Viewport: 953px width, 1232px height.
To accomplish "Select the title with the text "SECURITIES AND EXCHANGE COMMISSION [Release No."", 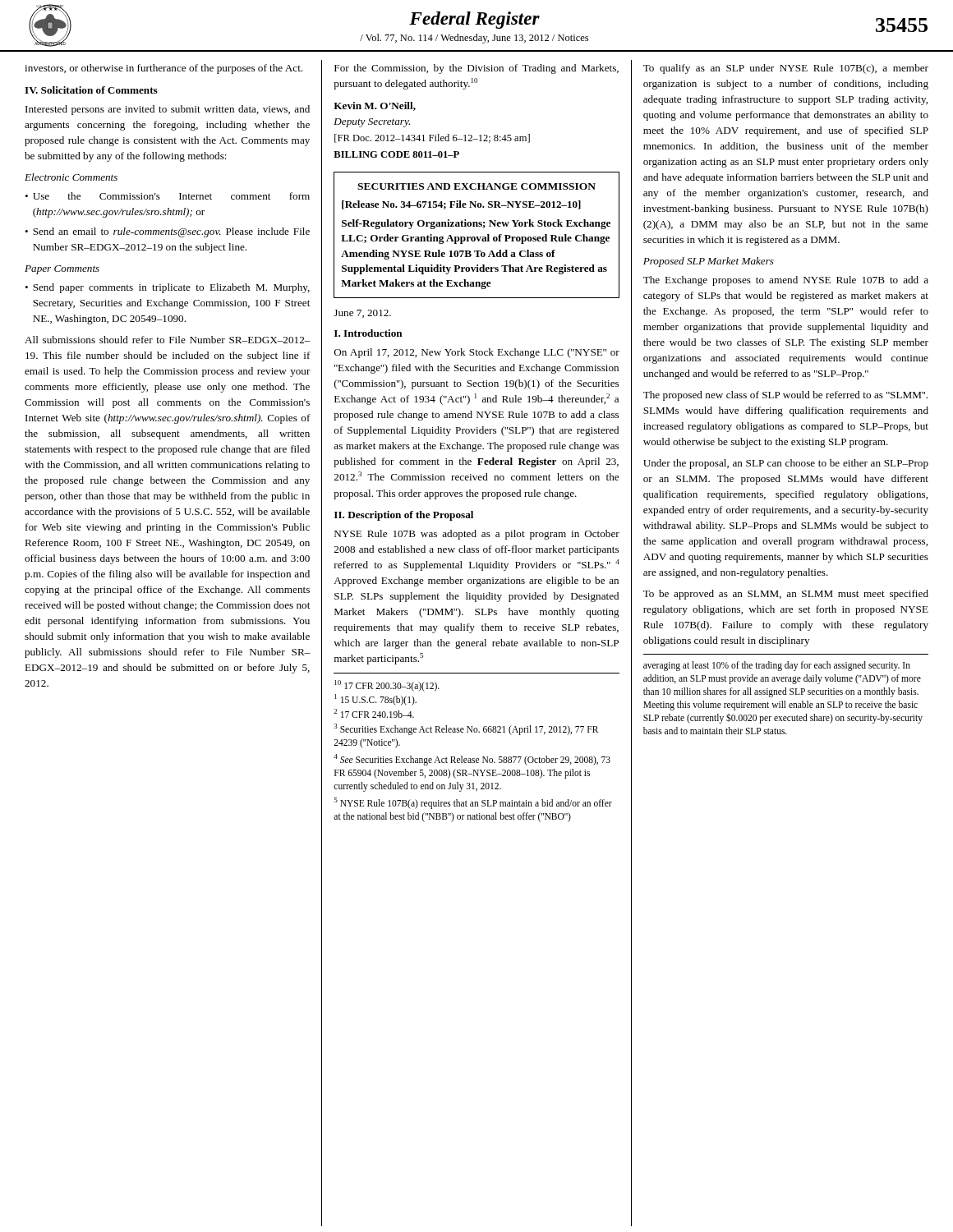I will (476, 235).
